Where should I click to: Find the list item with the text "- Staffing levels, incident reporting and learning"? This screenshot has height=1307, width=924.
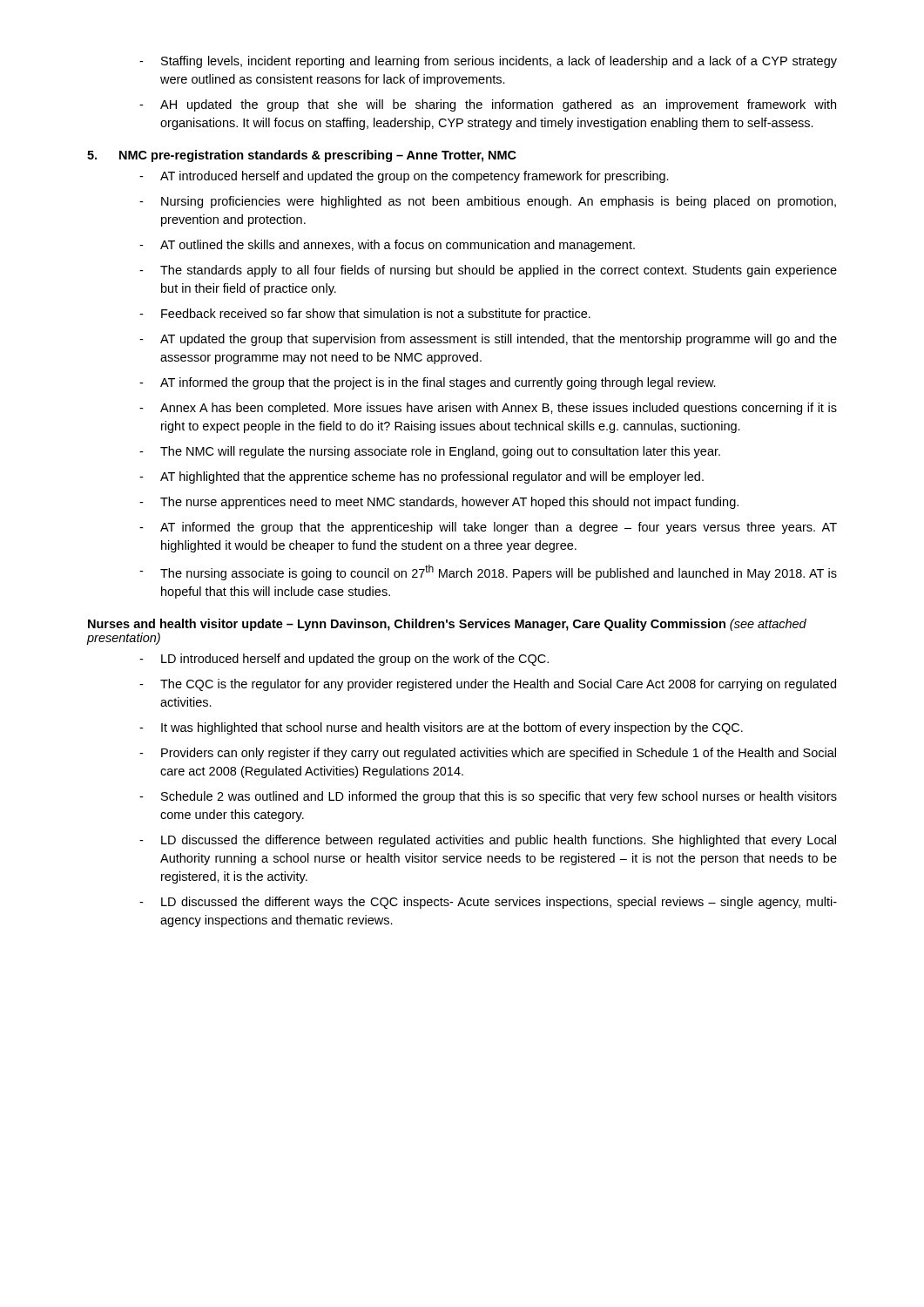pos(488,71)
